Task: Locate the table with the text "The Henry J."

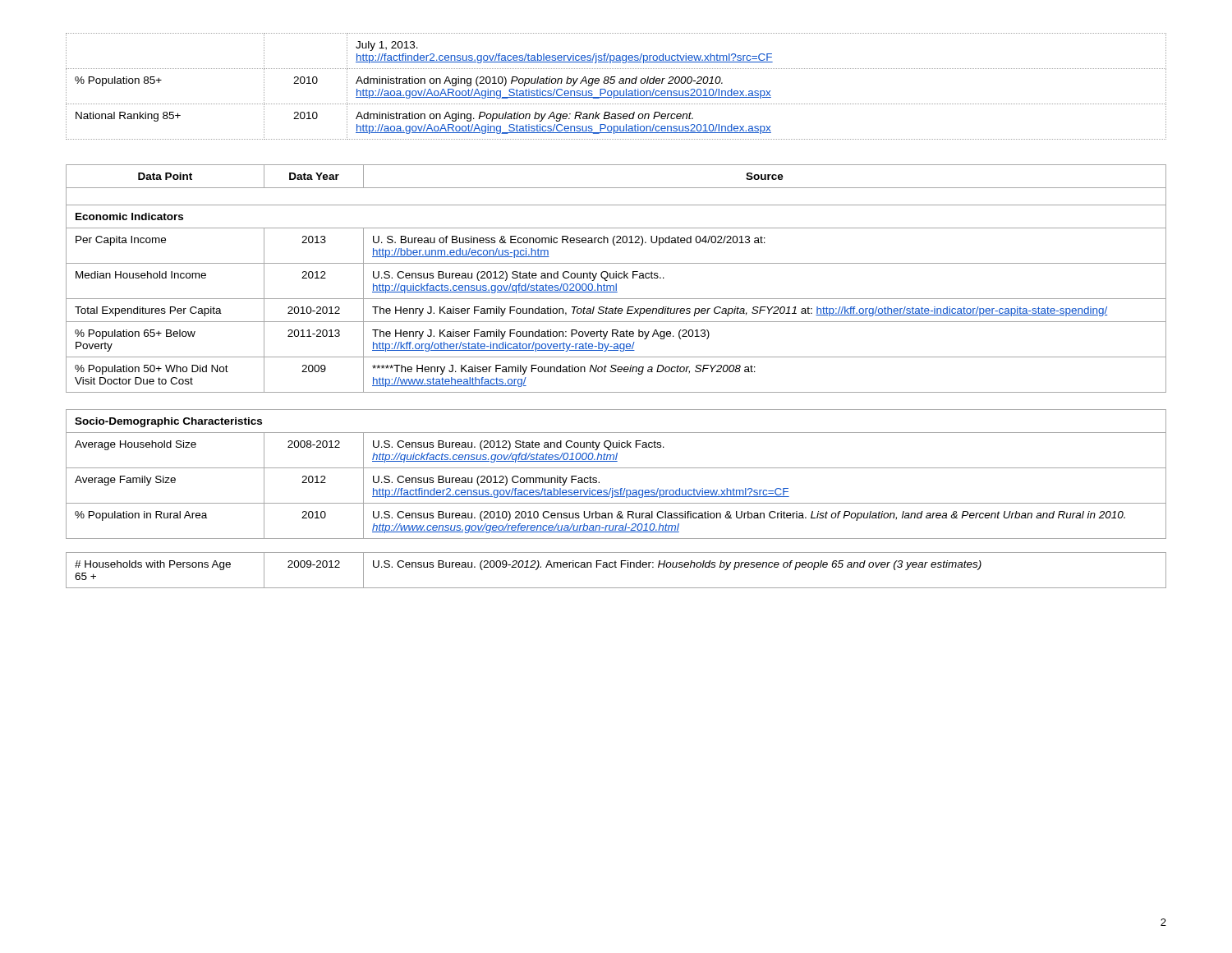Action: [x=616, y=376]
